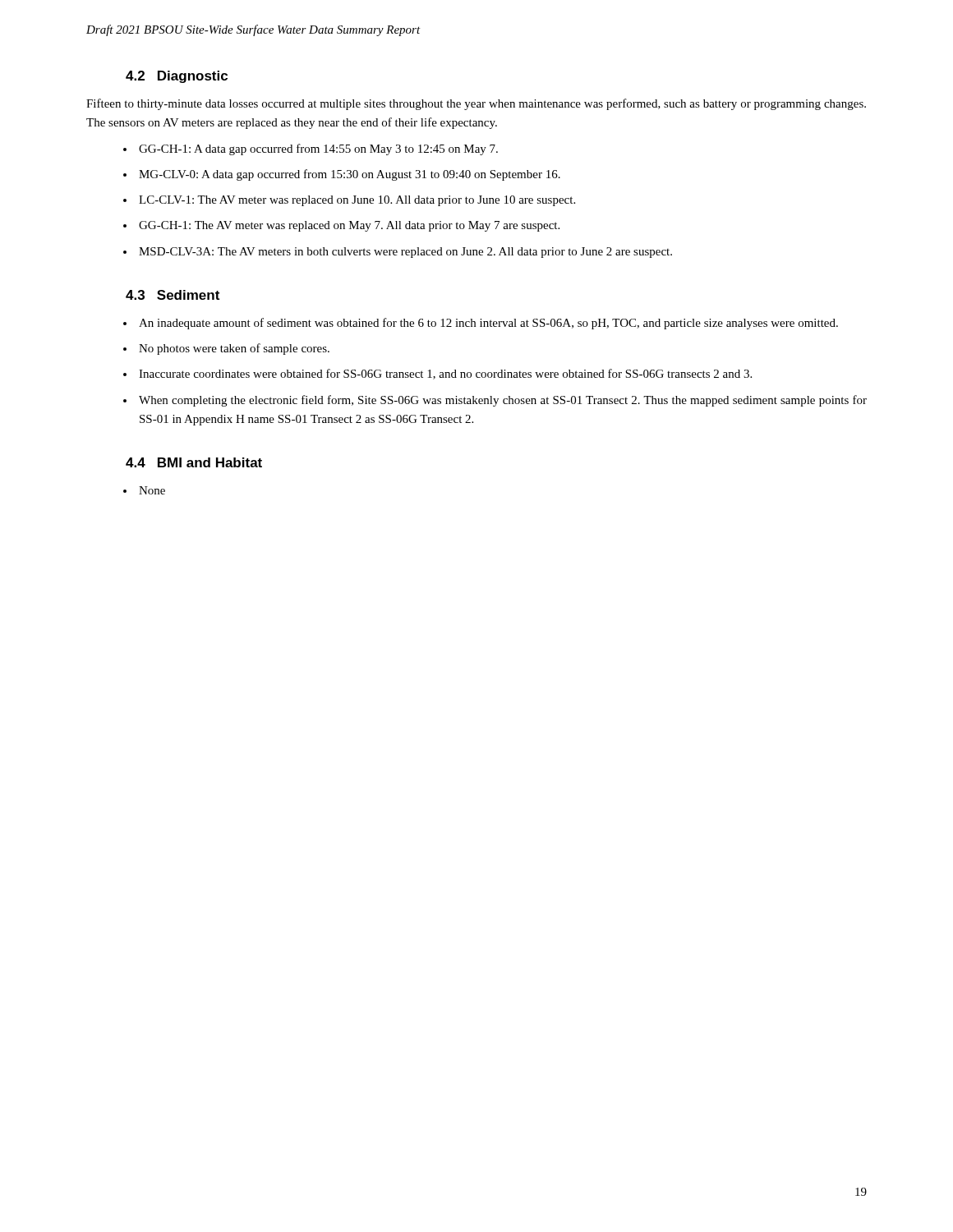Image resolution: width=953 pixels, height=1232 pixels.
Task: Find the text starting "An inadequate amount"
Action: (x=489, y=323)
